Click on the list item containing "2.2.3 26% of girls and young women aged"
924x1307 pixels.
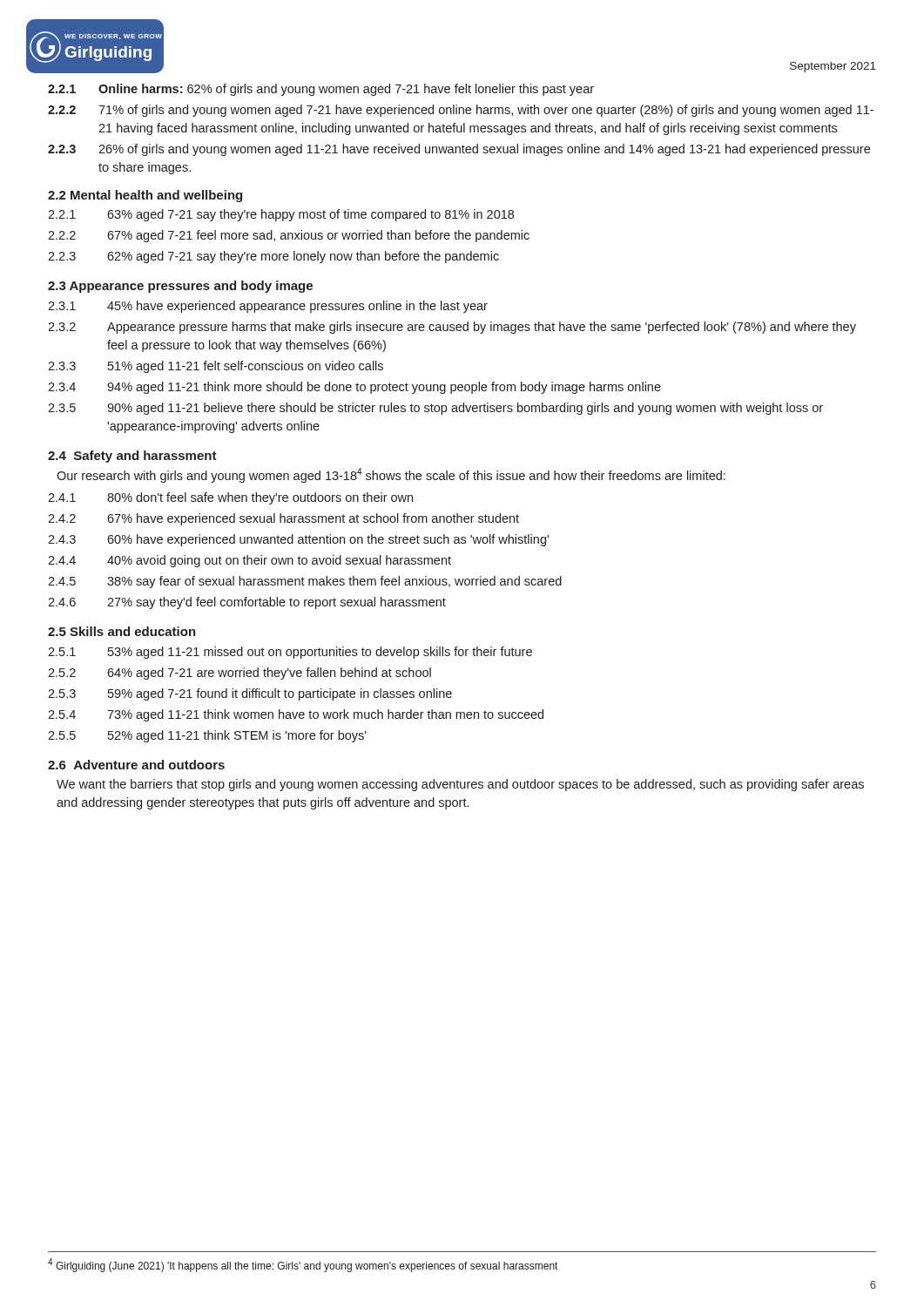tap(462, 159)
